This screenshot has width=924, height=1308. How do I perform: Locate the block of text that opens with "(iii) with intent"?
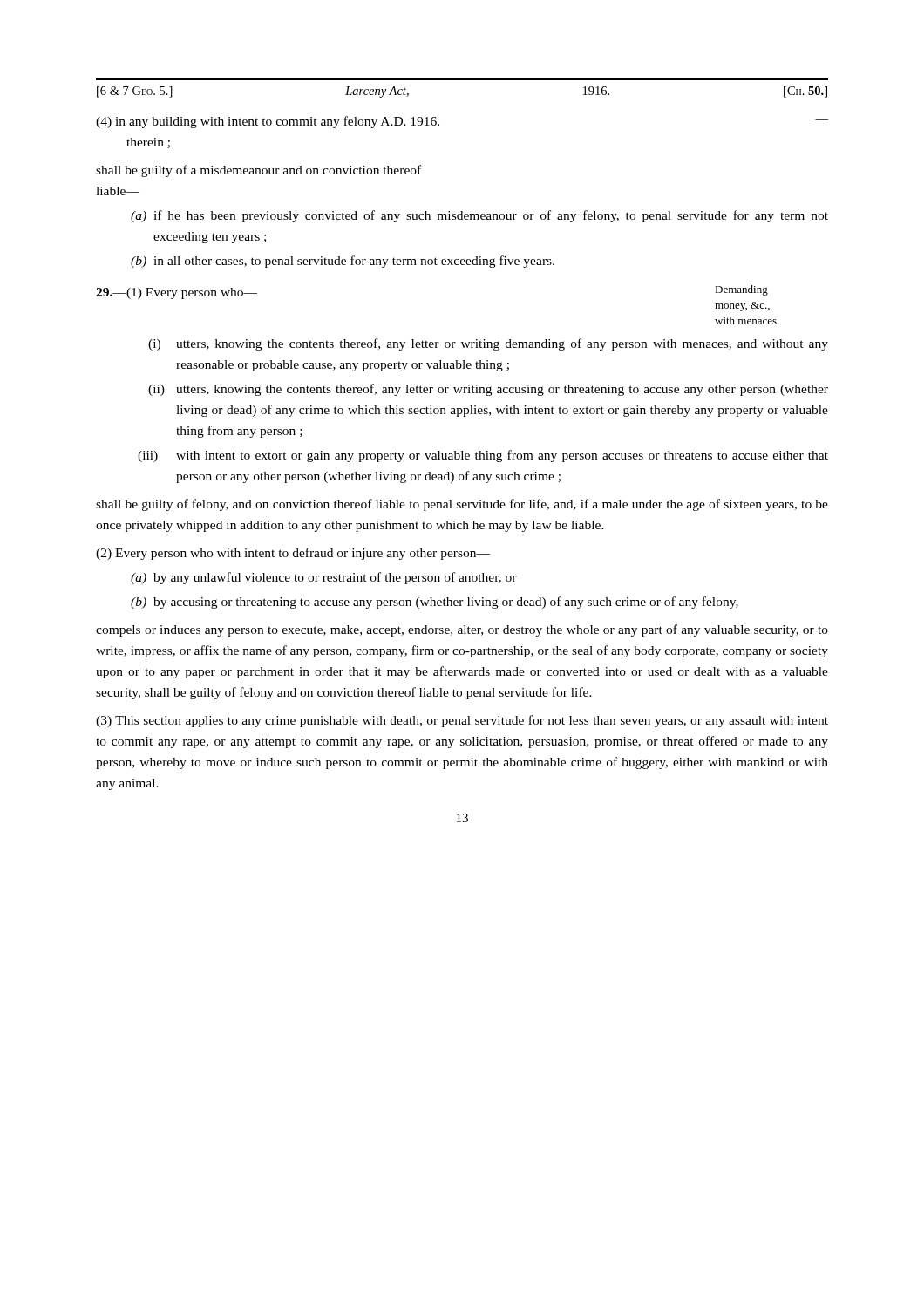pos(483,465)
